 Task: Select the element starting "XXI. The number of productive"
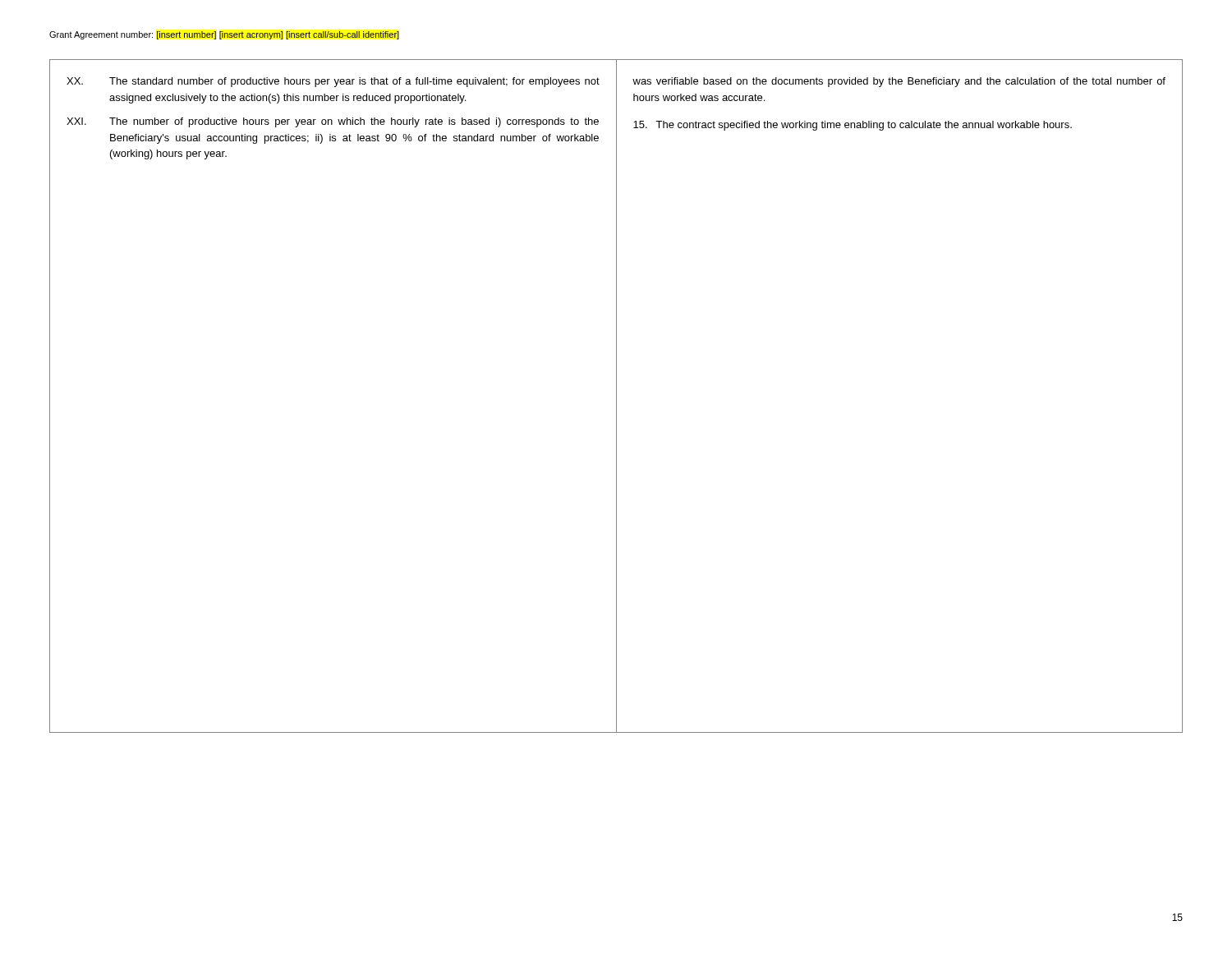333,137
